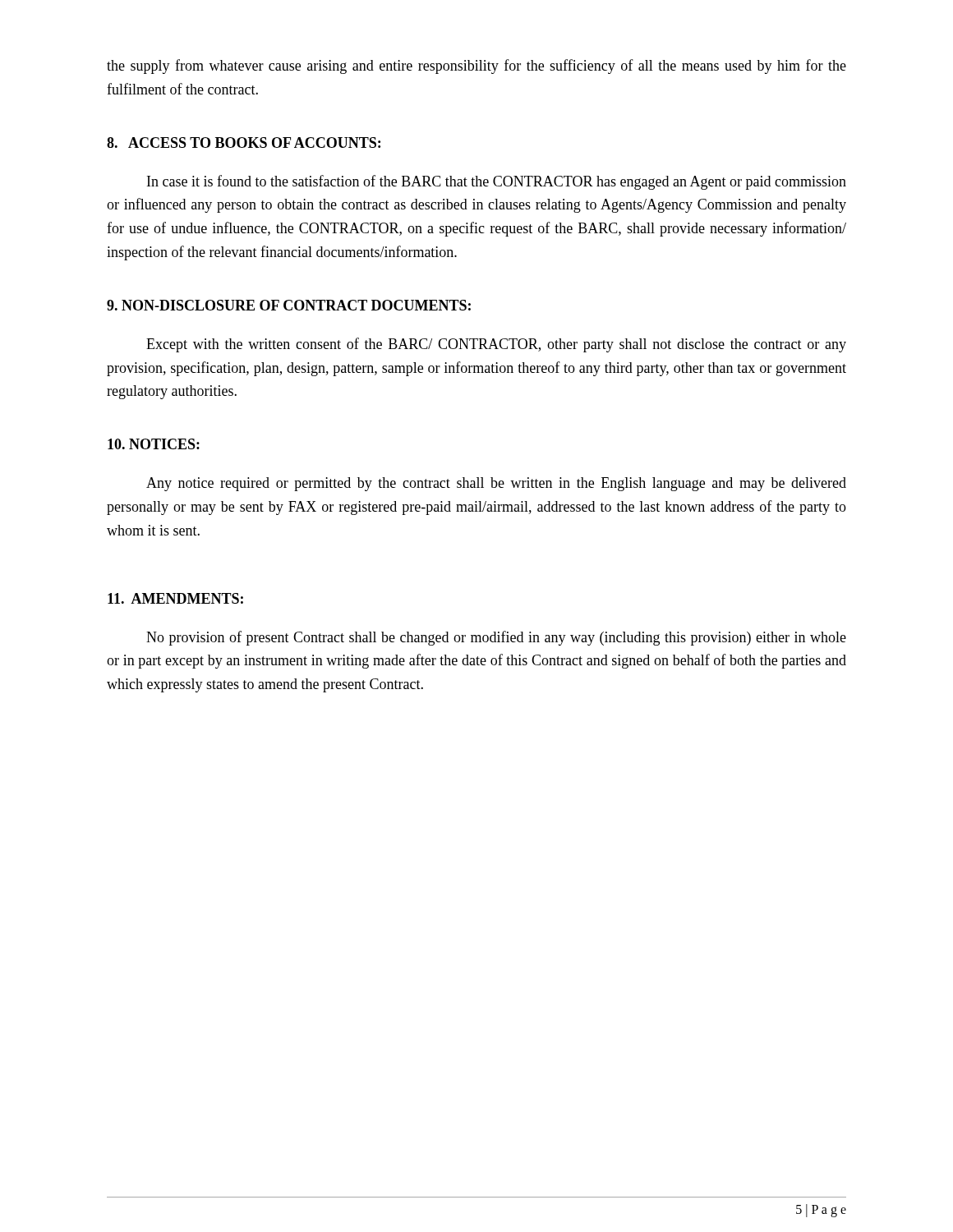The image size is (953, 1232).
Task: Point to the region starting "No provision of present Contract shall"
Action: [x=476, y=661]
